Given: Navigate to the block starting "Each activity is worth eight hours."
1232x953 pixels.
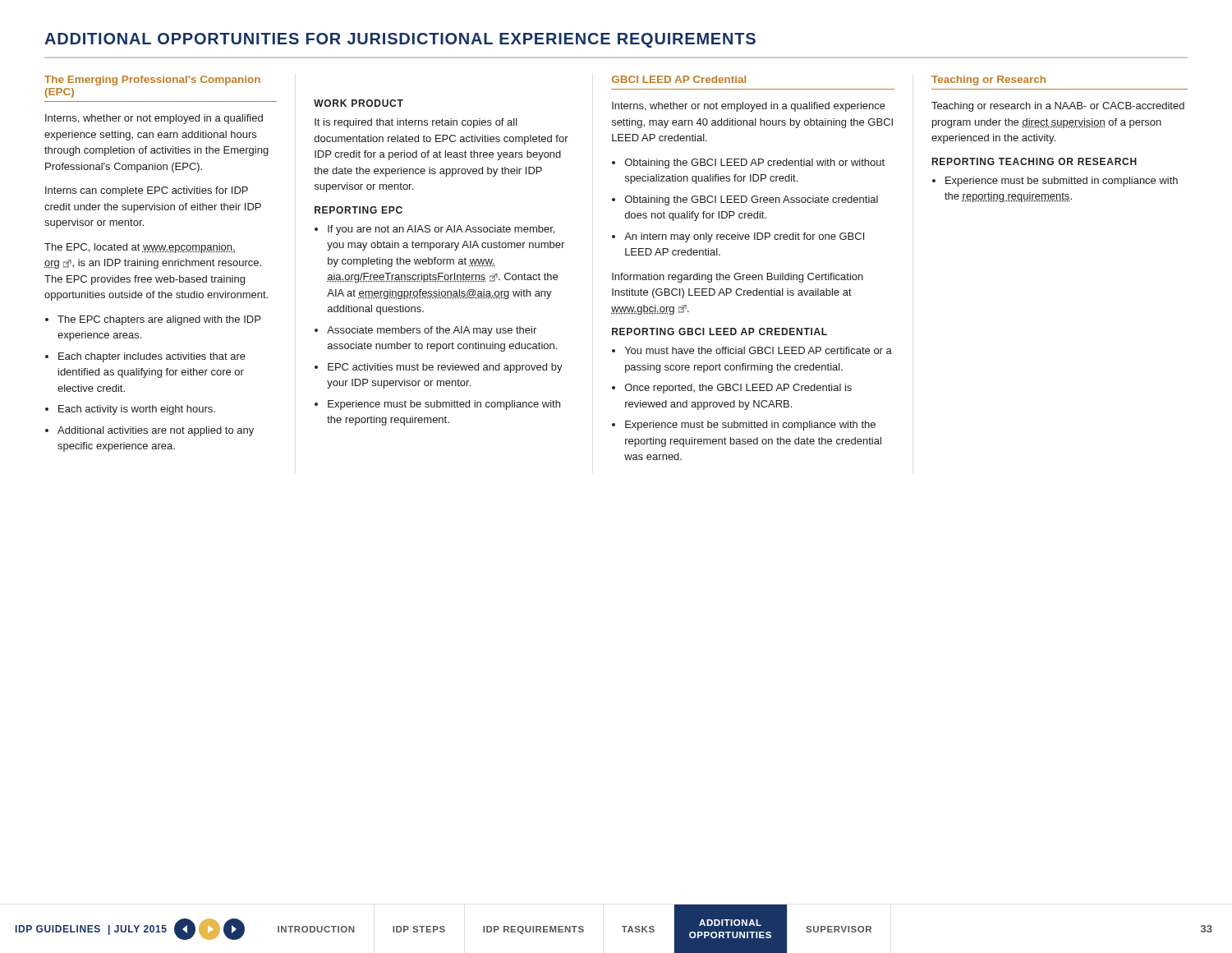Looking at the screenshot, I should tap(161, 409).
